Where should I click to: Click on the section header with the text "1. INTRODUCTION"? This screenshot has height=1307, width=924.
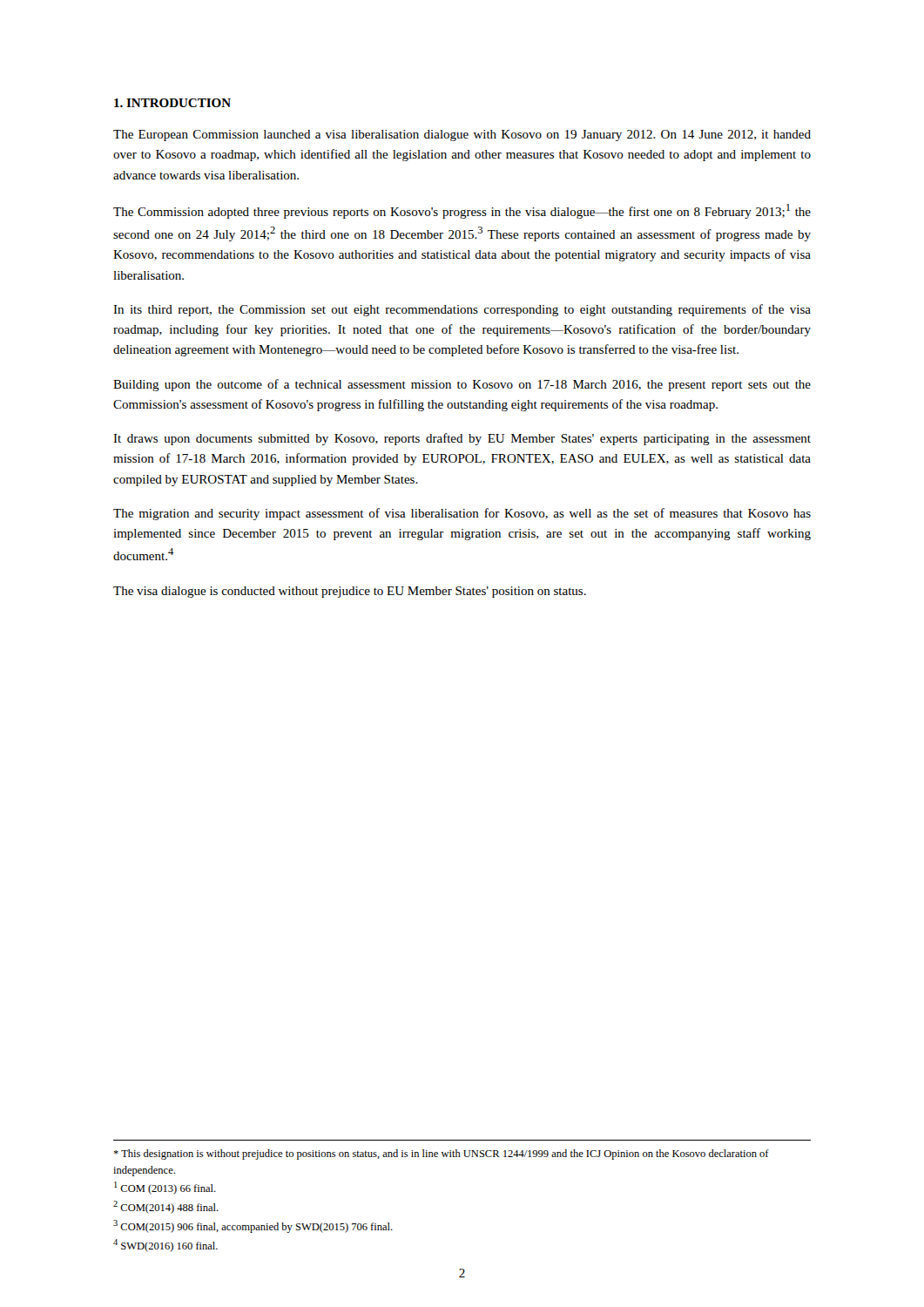(x=172, y=103)
